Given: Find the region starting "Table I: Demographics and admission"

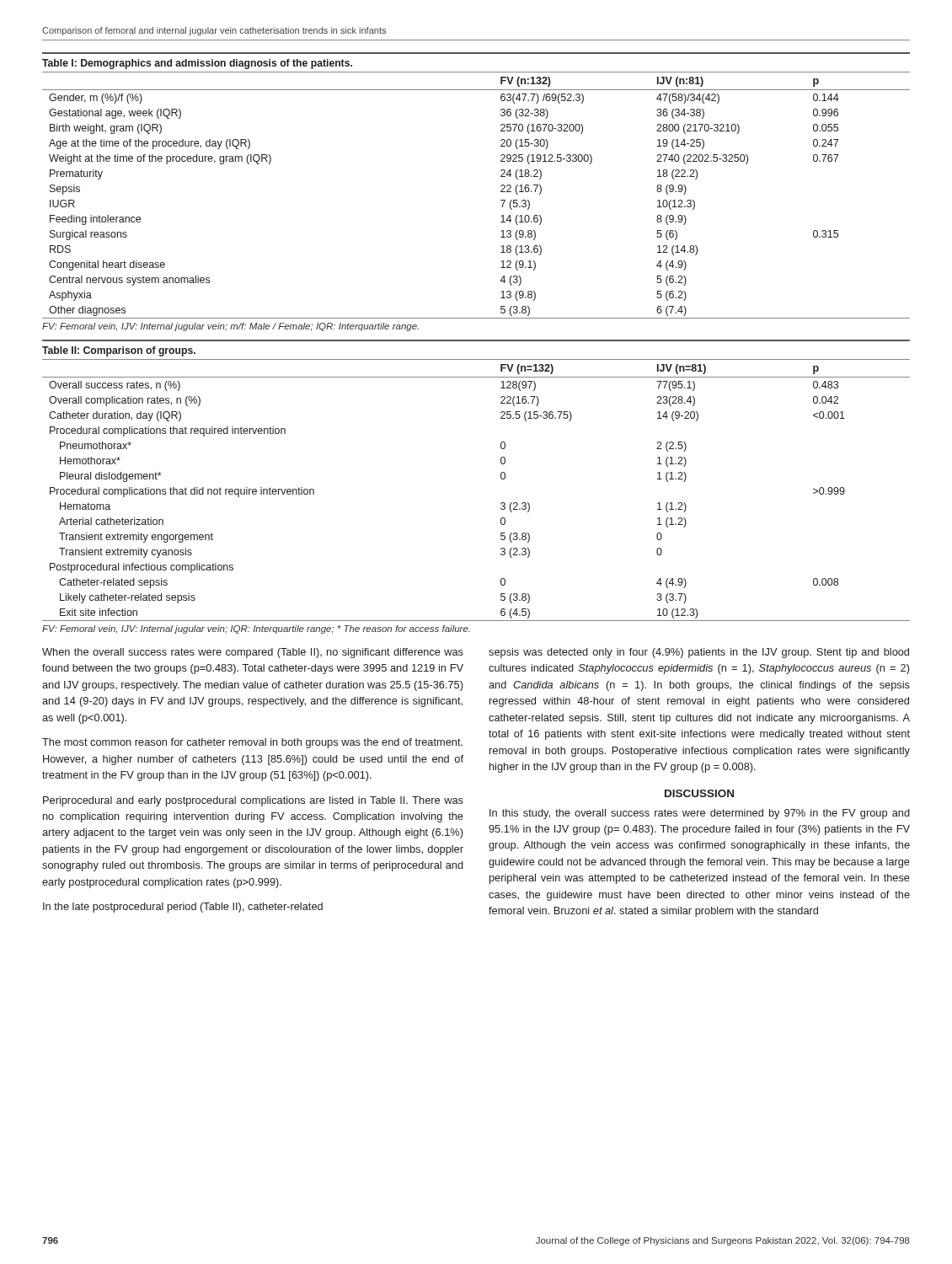Looking at the screenshot, I should tap(197, 63).
